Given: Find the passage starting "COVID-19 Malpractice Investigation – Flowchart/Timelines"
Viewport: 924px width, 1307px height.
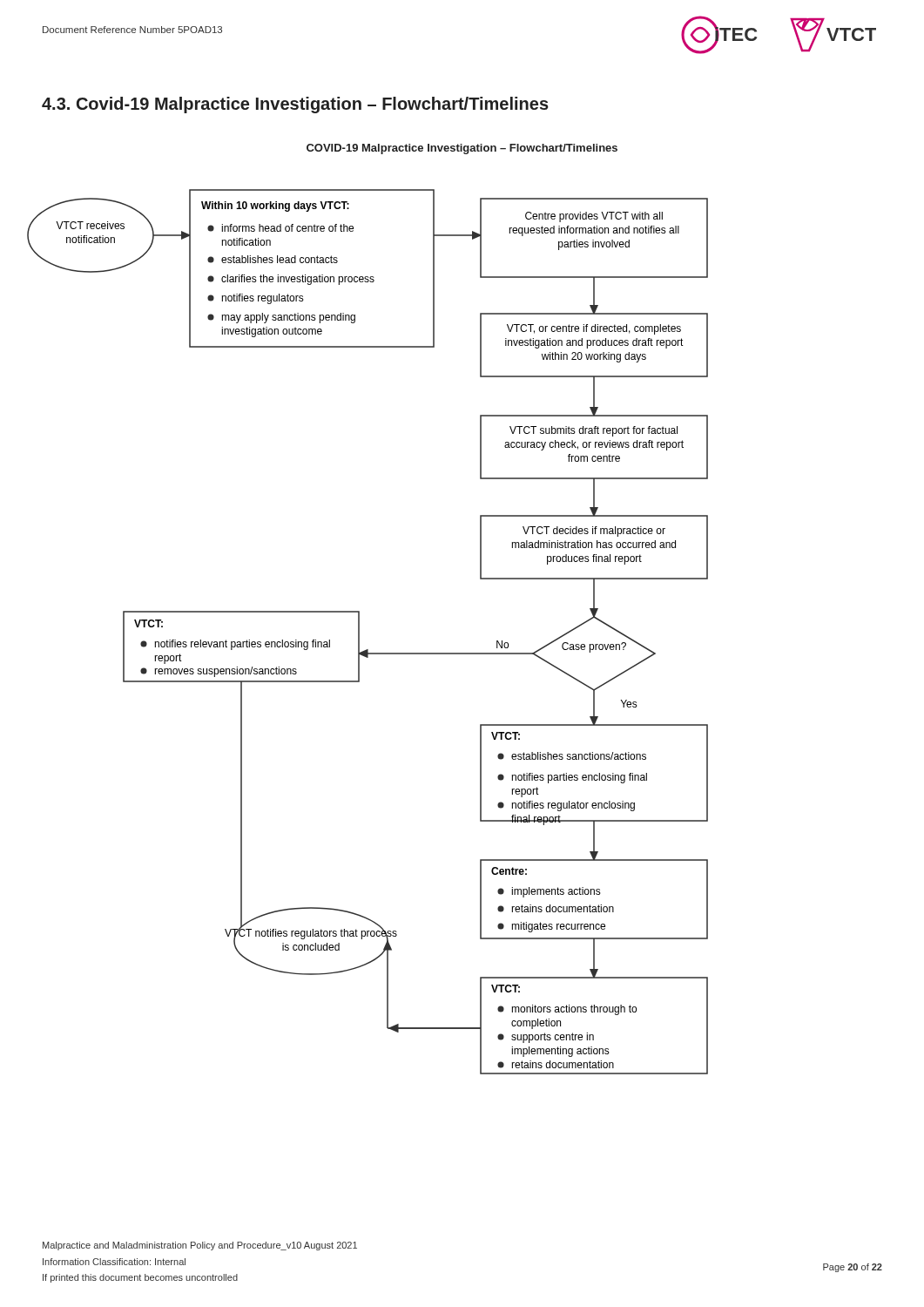Looking at the screenshot, I should click(462, 148).
